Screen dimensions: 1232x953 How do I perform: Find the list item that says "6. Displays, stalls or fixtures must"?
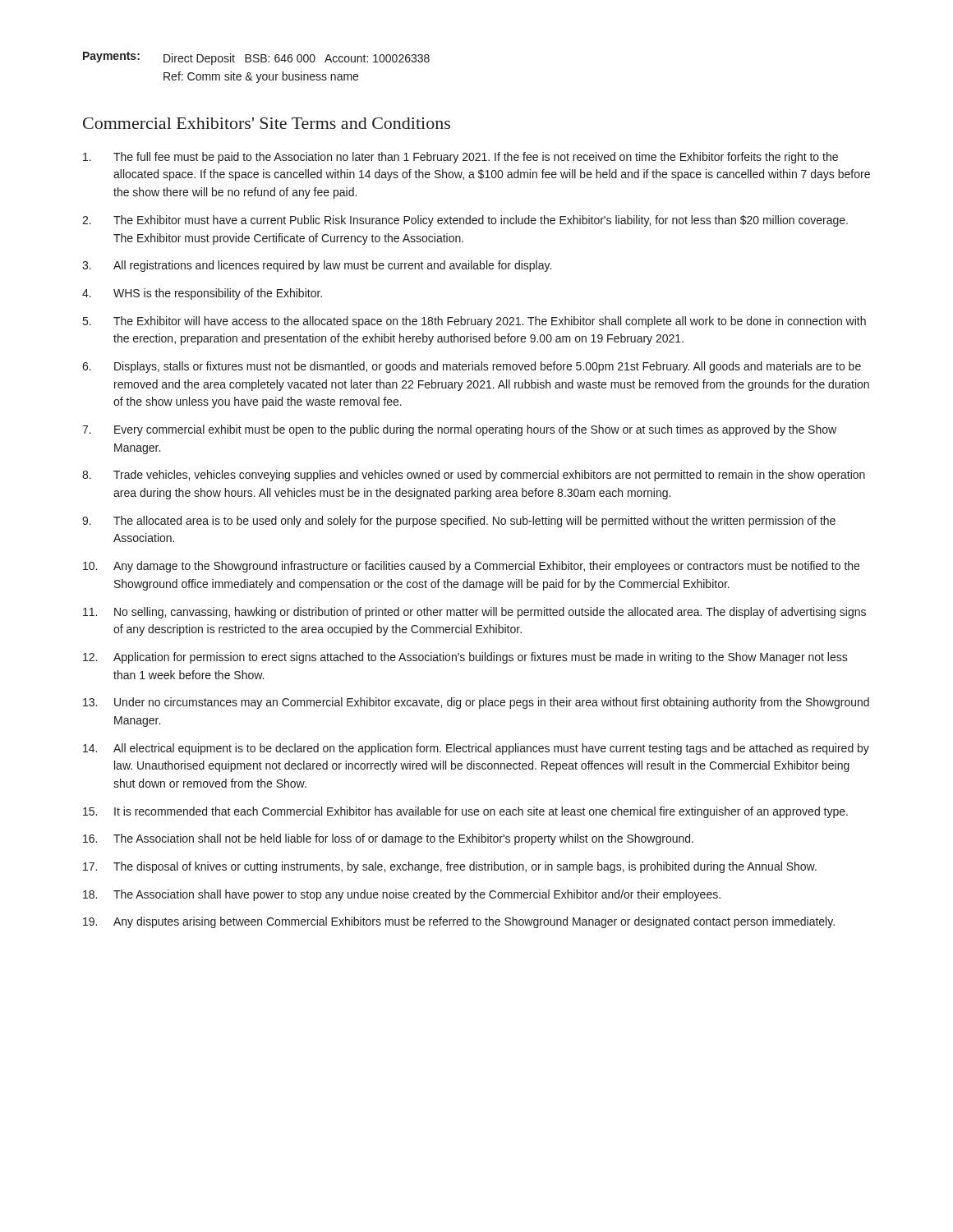(476, 385)
